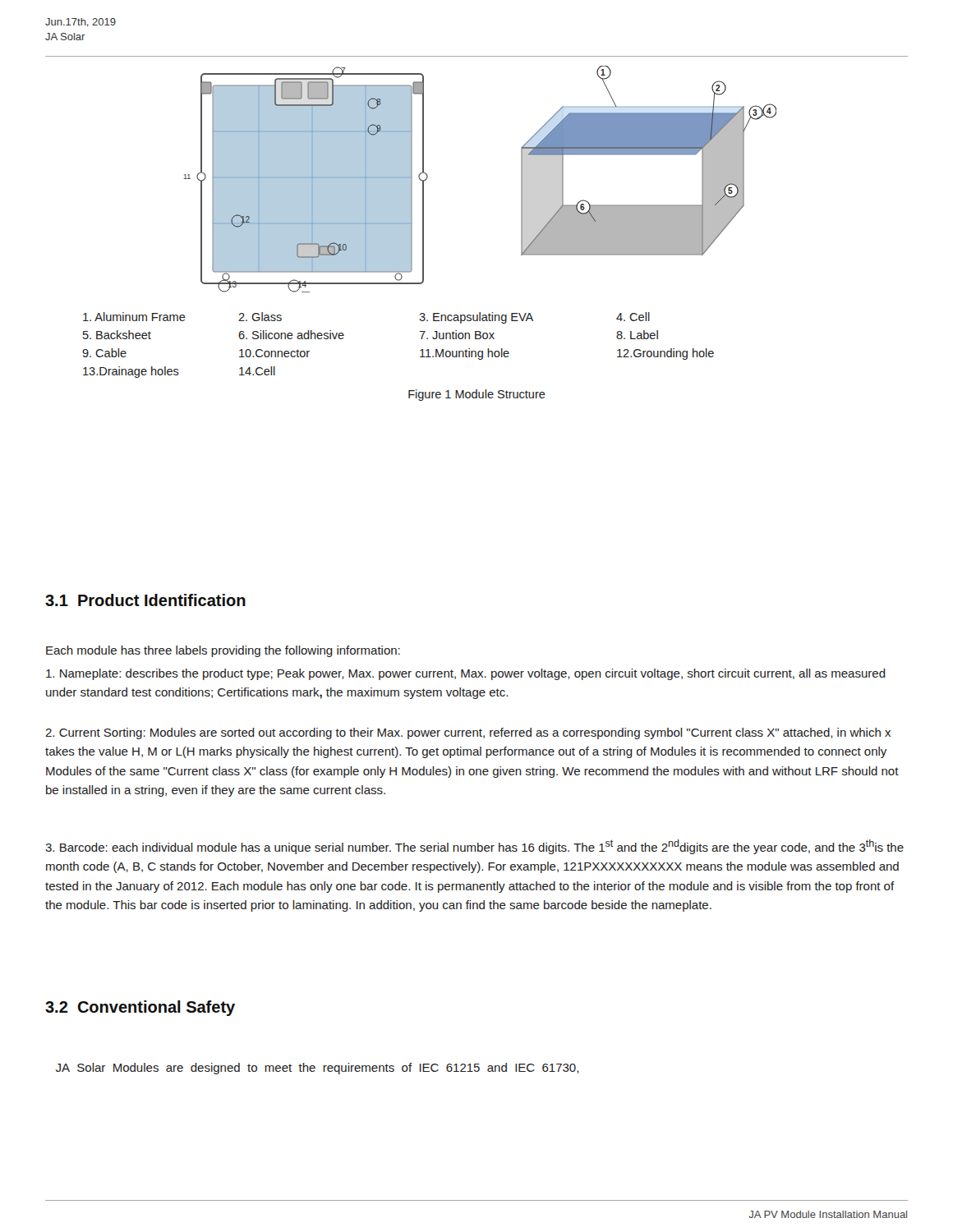The width and height of the screenshot is (953, 1232).
Task: Select the list item that reads "6. Silicone adhesive"
Action: click(x=291, y=335)
